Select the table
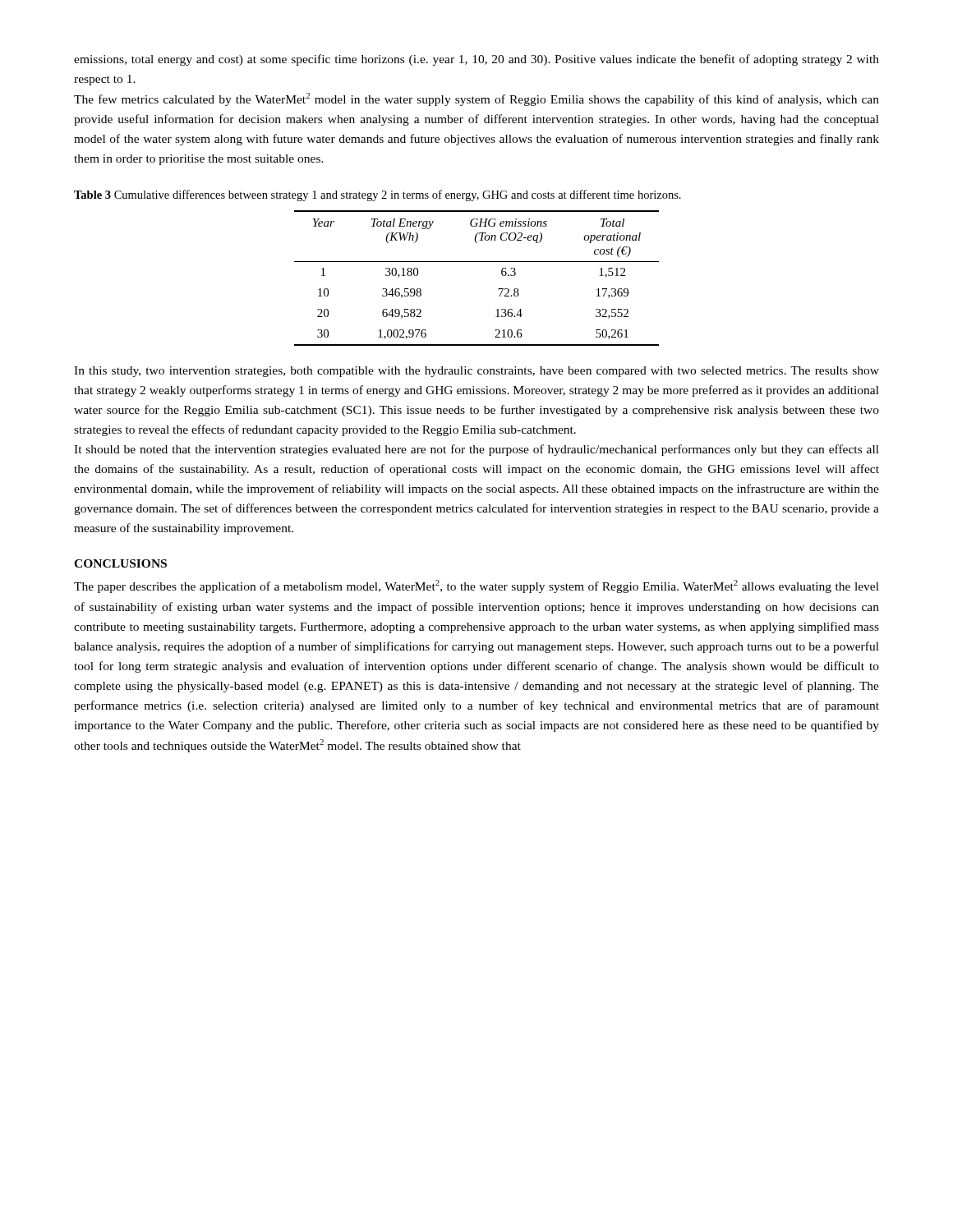The image size is (953, 1232). point(476,278)
